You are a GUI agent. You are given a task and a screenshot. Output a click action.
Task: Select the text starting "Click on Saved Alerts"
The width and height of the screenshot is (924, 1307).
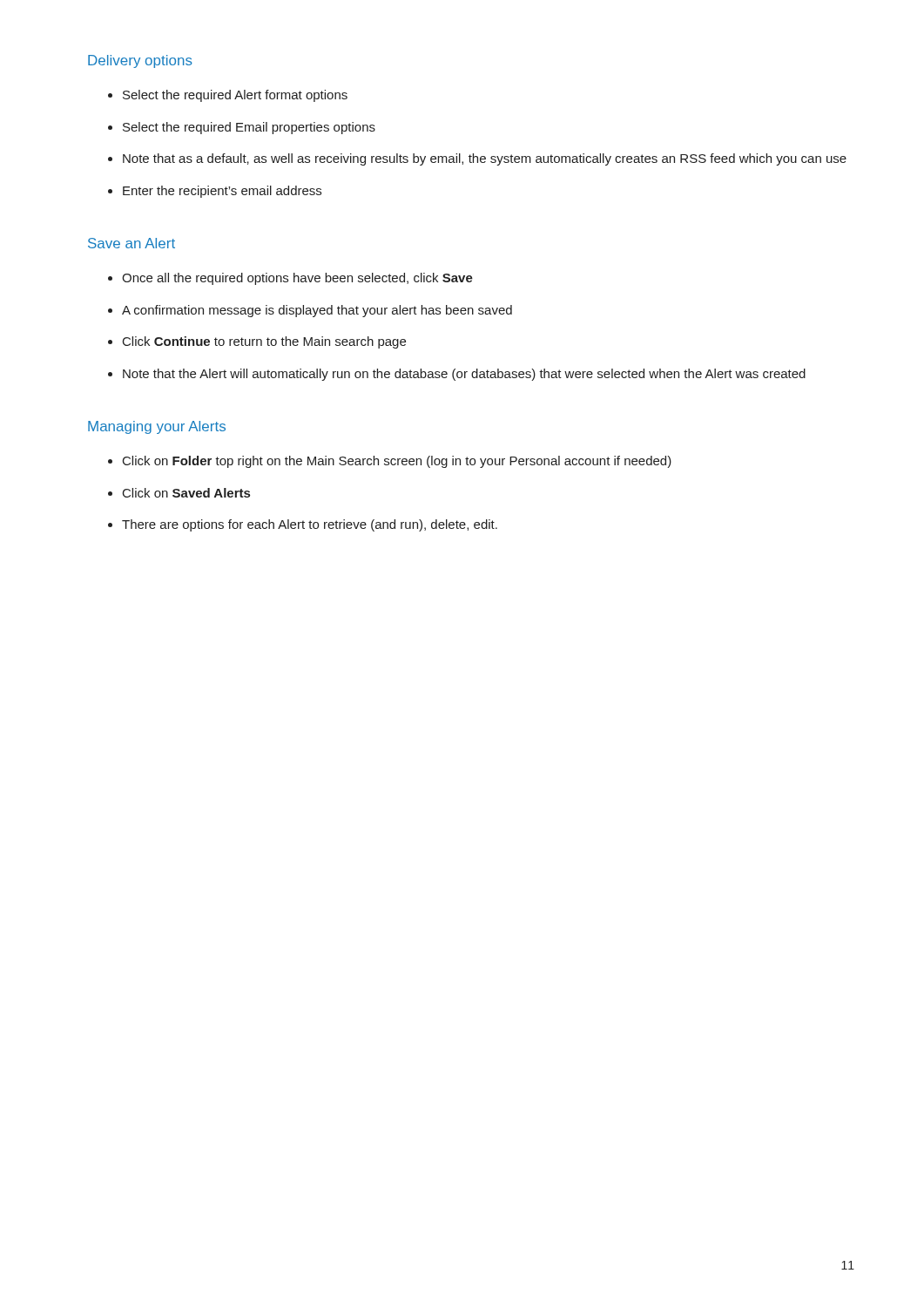click(x=179, y=493)
